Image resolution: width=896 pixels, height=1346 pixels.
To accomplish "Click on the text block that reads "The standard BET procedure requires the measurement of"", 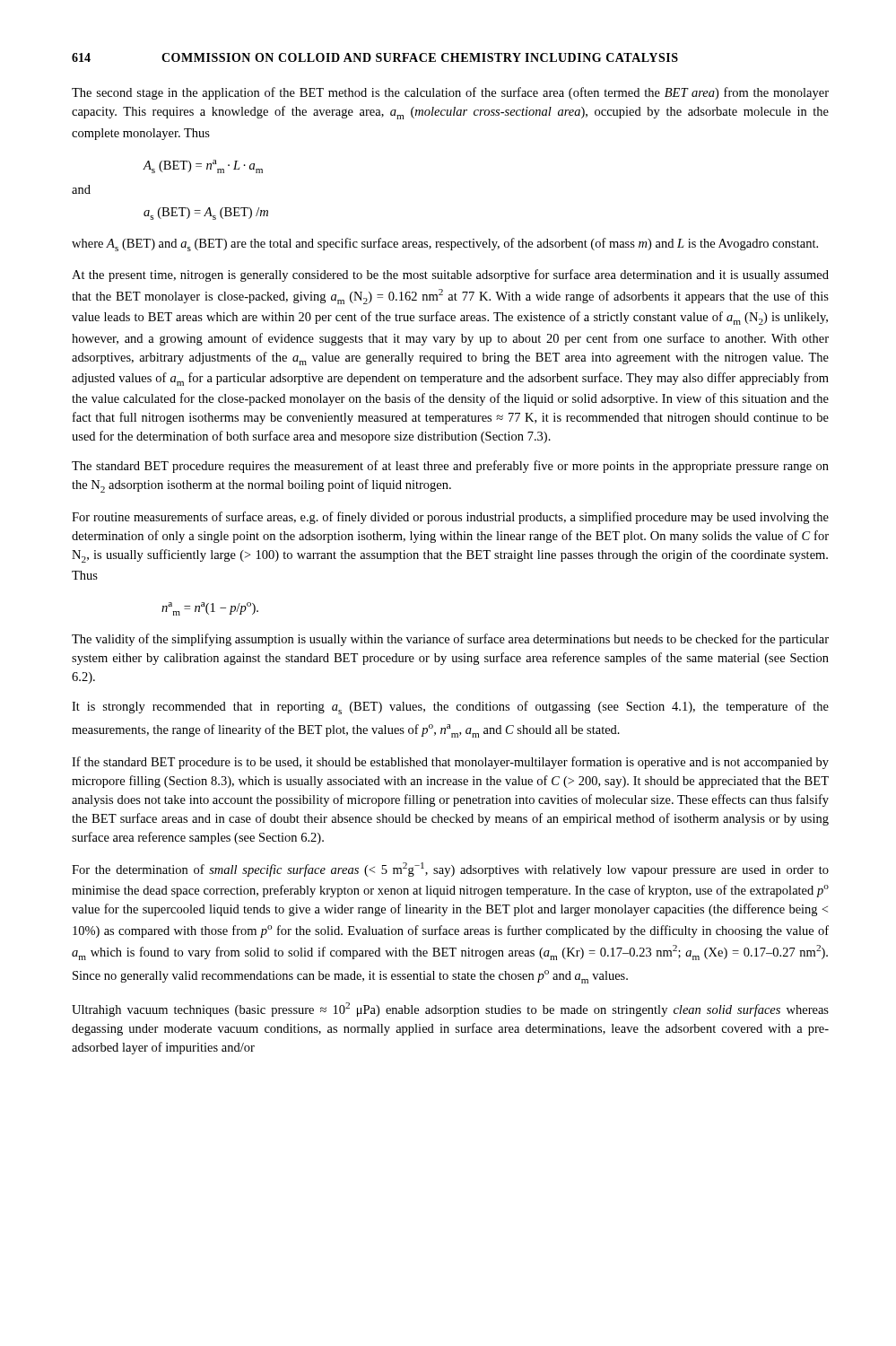I will coord(450,477).
